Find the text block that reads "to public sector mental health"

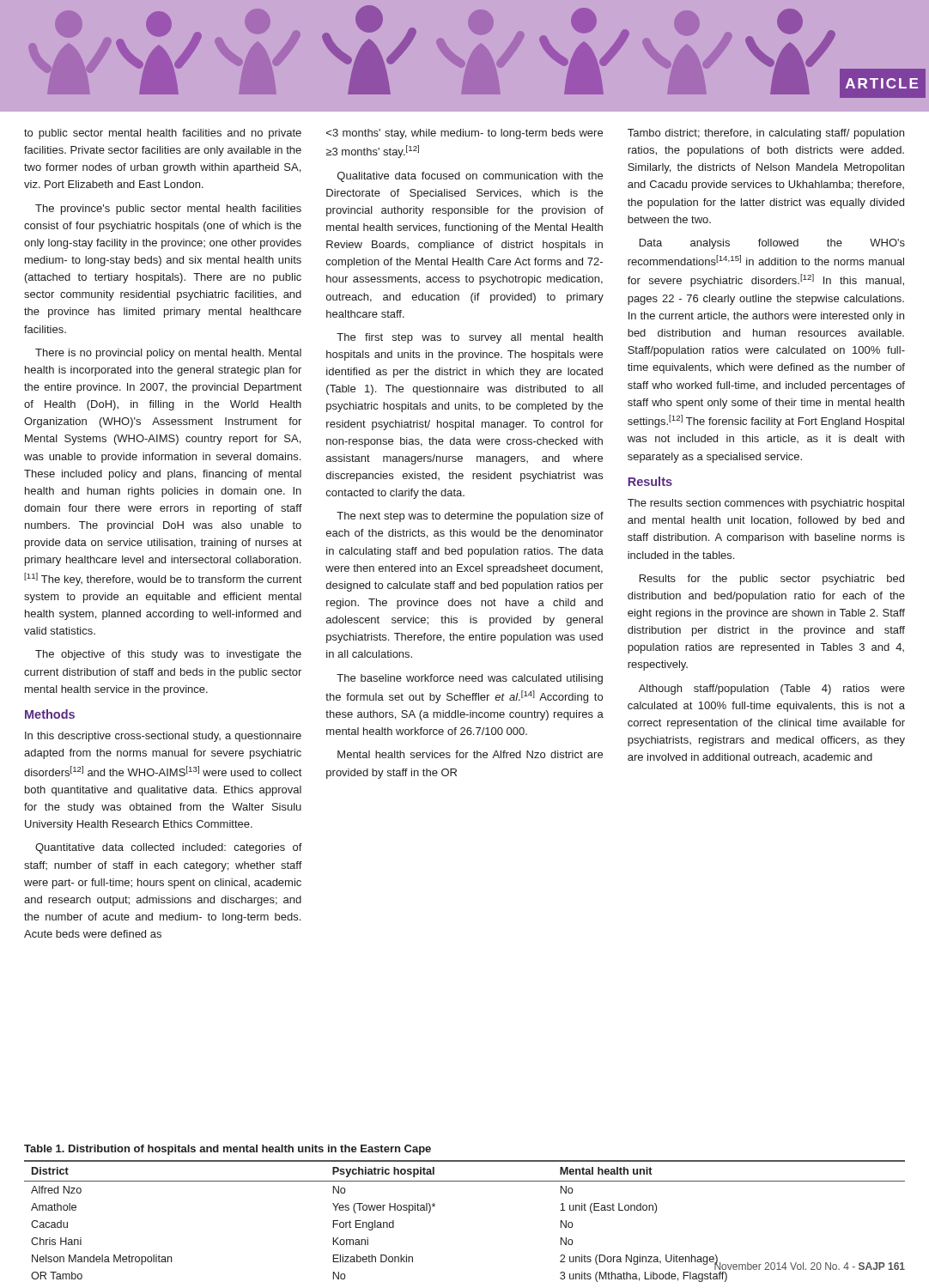tap(163, 411)
